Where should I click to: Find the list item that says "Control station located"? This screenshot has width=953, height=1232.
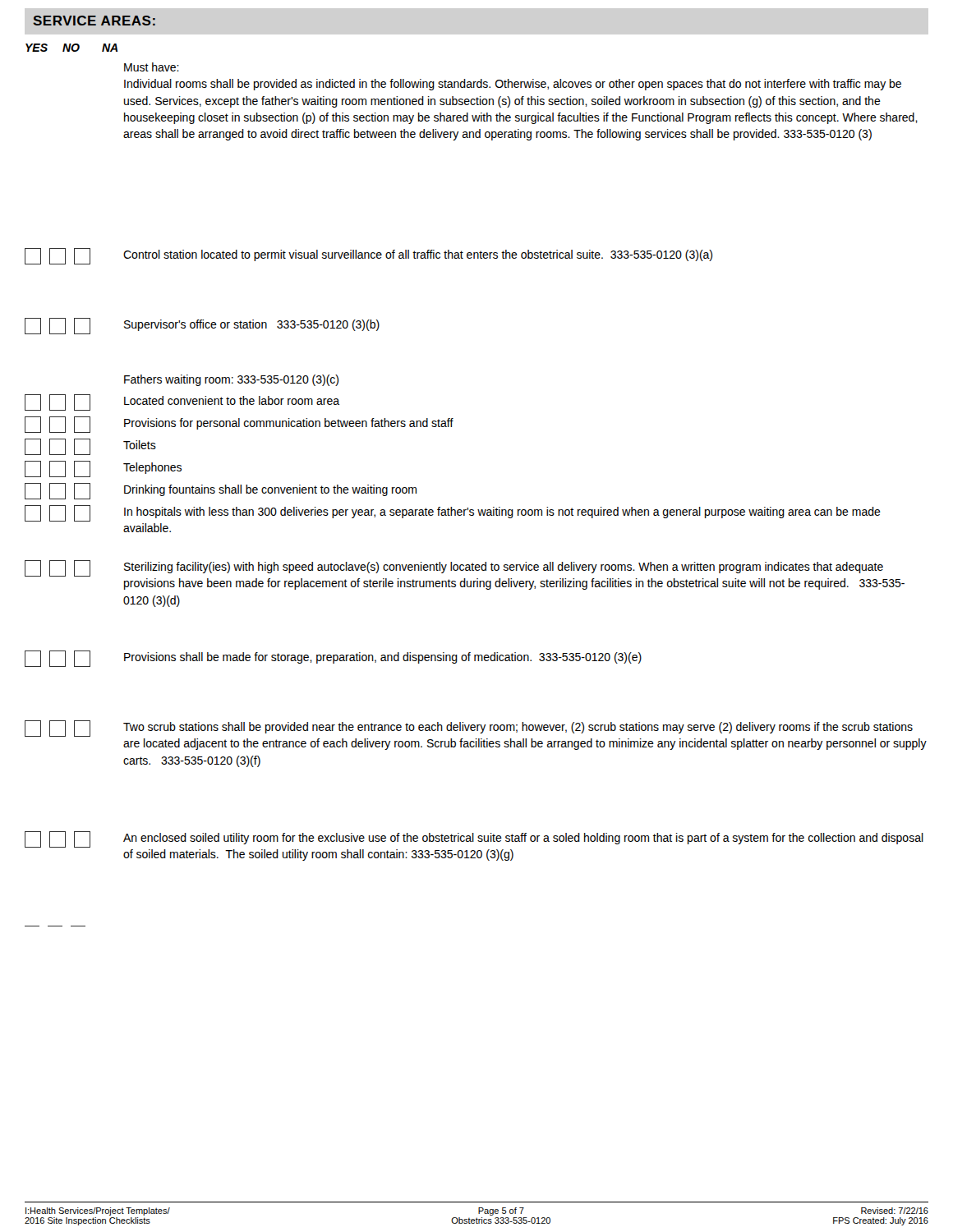click(476, 255)
